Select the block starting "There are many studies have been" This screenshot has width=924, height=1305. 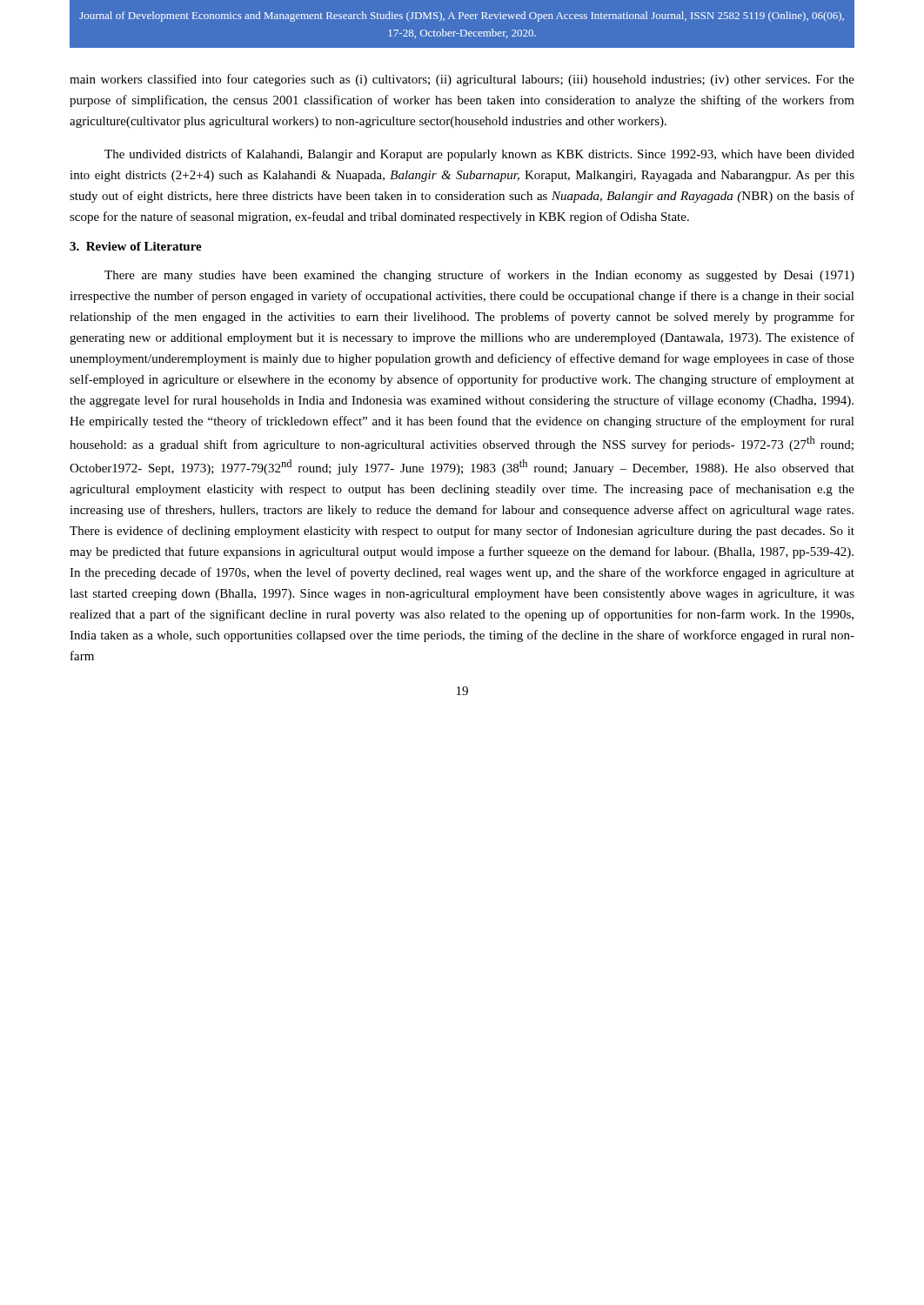(x=462, y=465)
